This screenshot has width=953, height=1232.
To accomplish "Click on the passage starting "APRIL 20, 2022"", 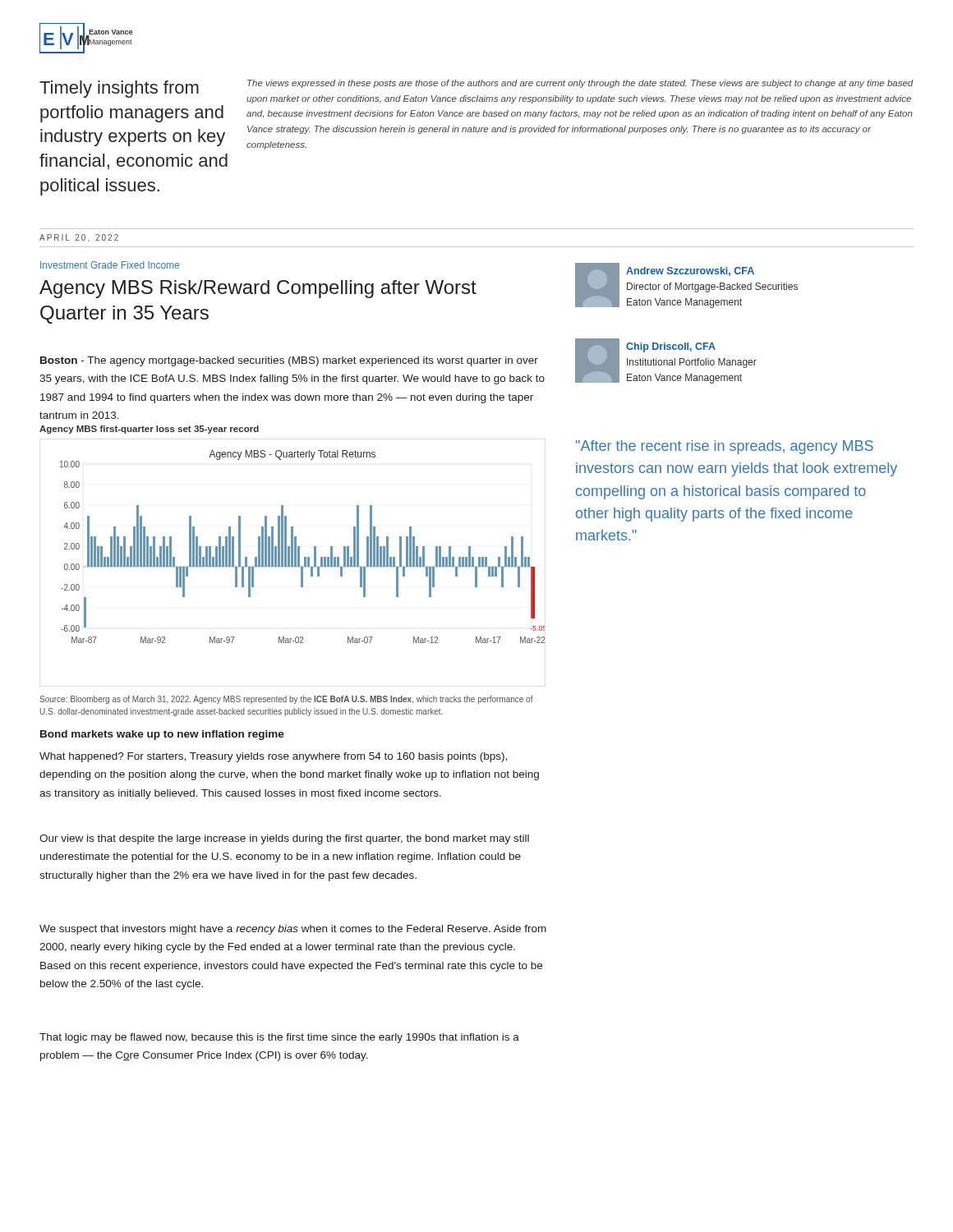I will click(x=80, y=238).
